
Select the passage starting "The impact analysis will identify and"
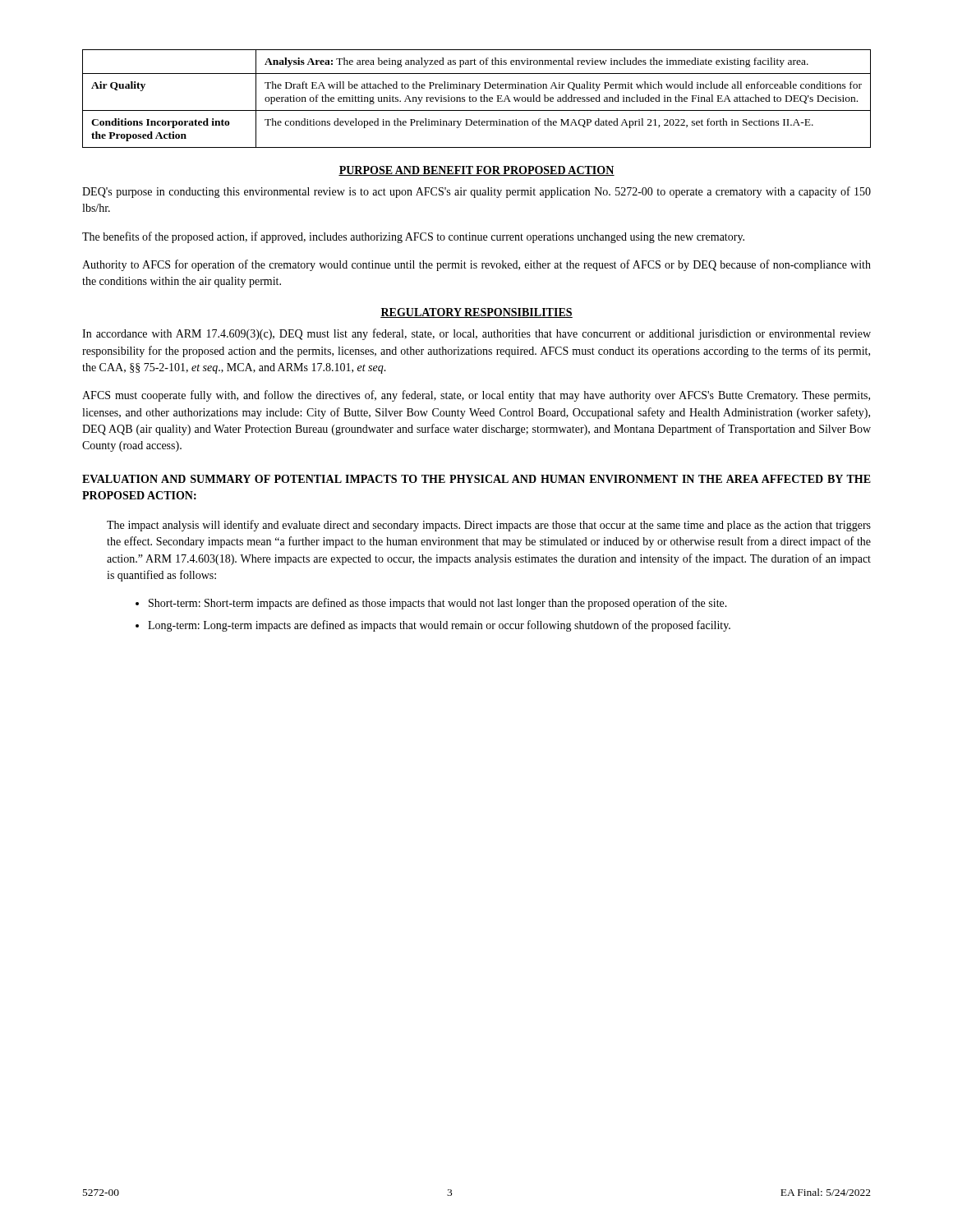(x=489, y=550)
